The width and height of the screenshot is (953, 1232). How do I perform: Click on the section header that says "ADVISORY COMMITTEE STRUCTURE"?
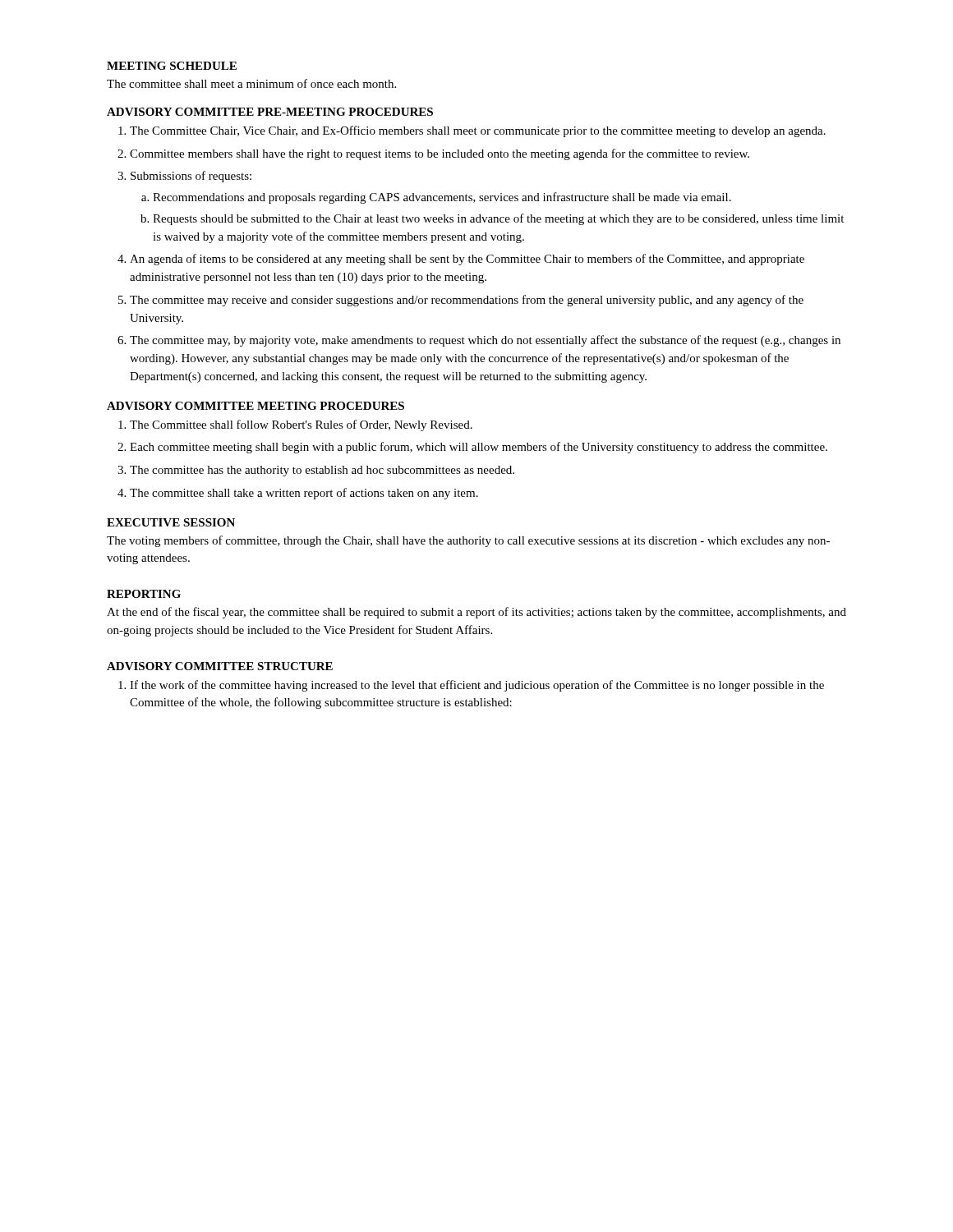220,666
